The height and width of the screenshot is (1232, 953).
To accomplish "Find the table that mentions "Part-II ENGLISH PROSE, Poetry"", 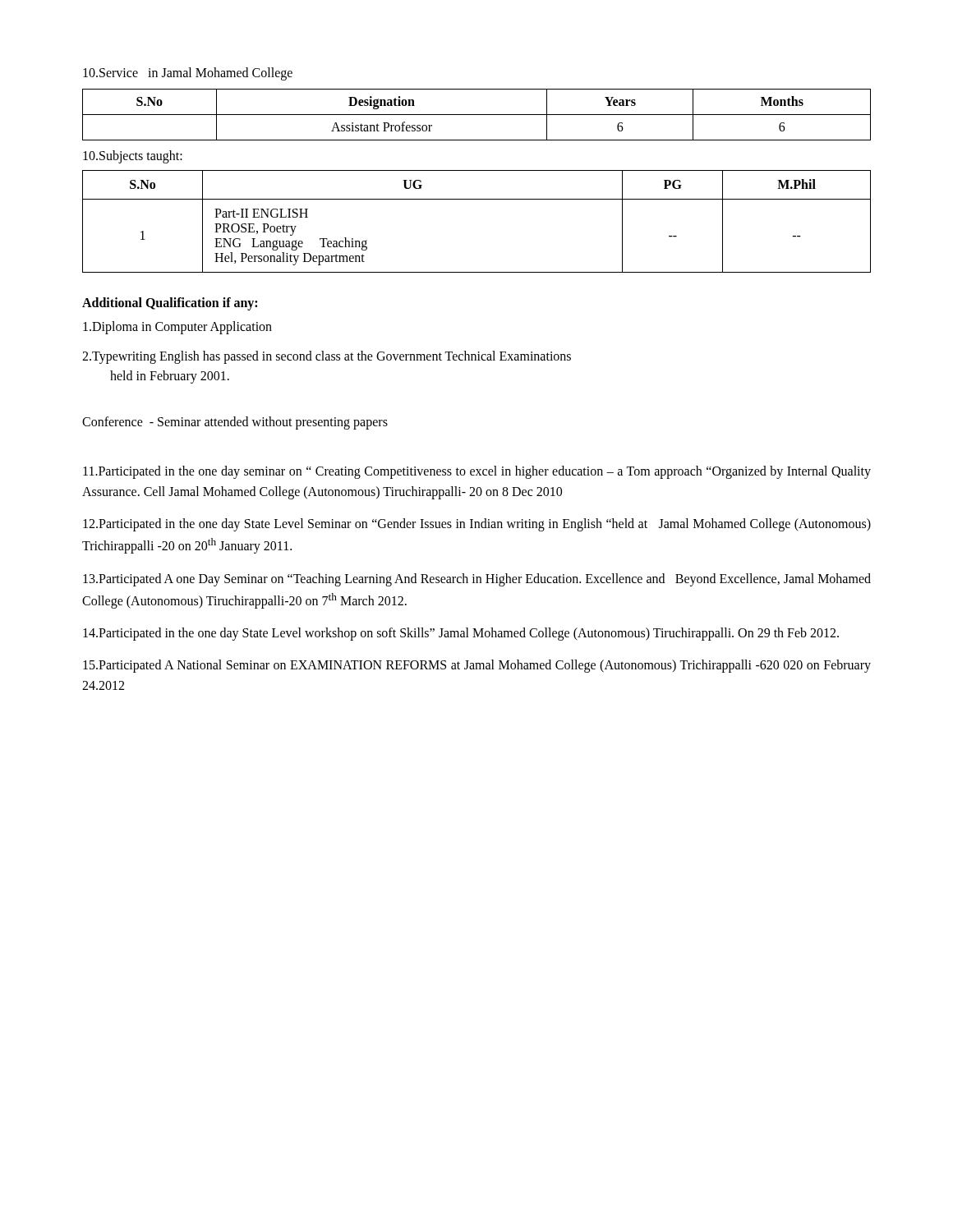I will tap(476, 221).
